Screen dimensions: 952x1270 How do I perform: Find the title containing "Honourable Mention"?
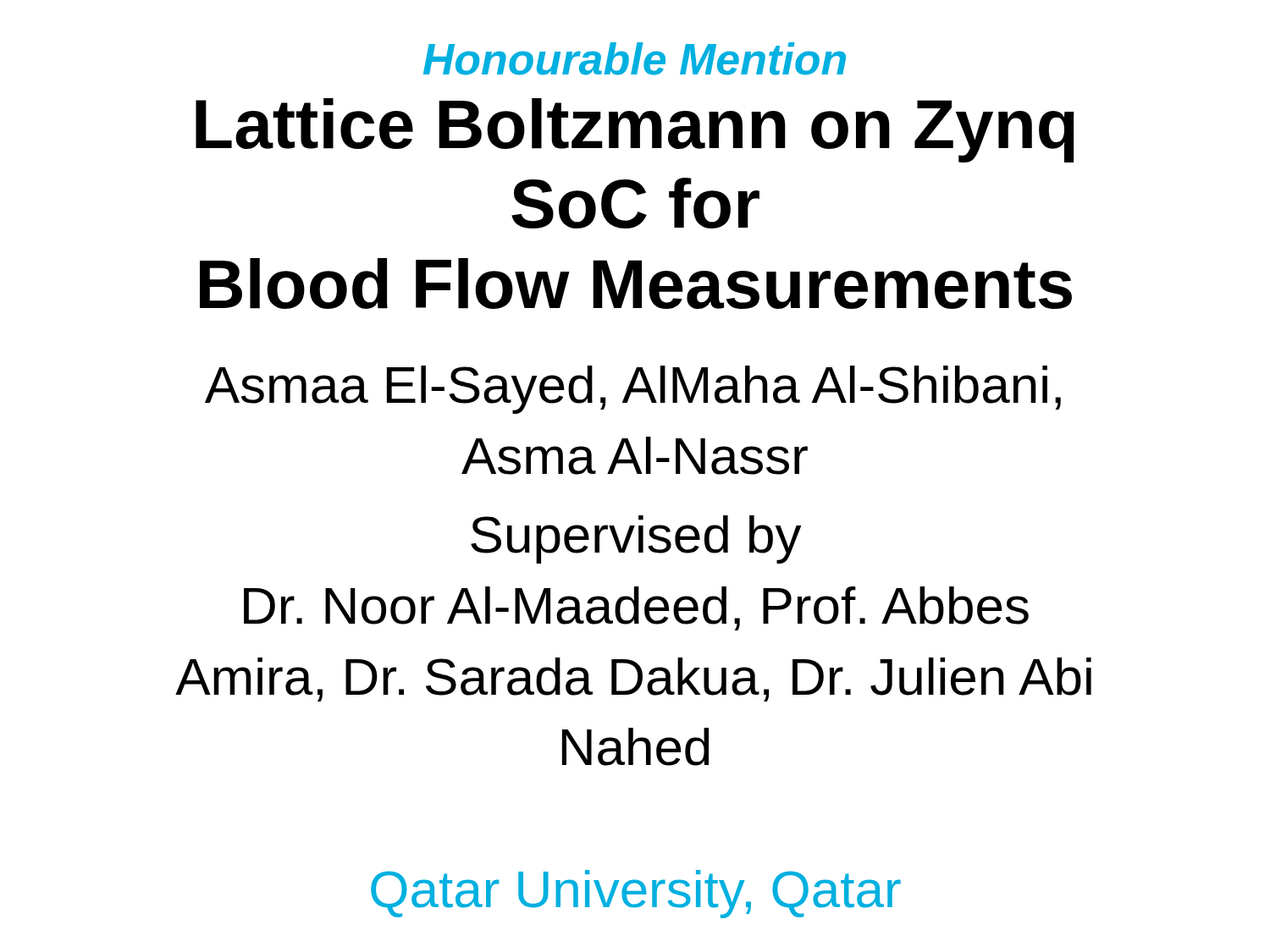pos(635,59)
